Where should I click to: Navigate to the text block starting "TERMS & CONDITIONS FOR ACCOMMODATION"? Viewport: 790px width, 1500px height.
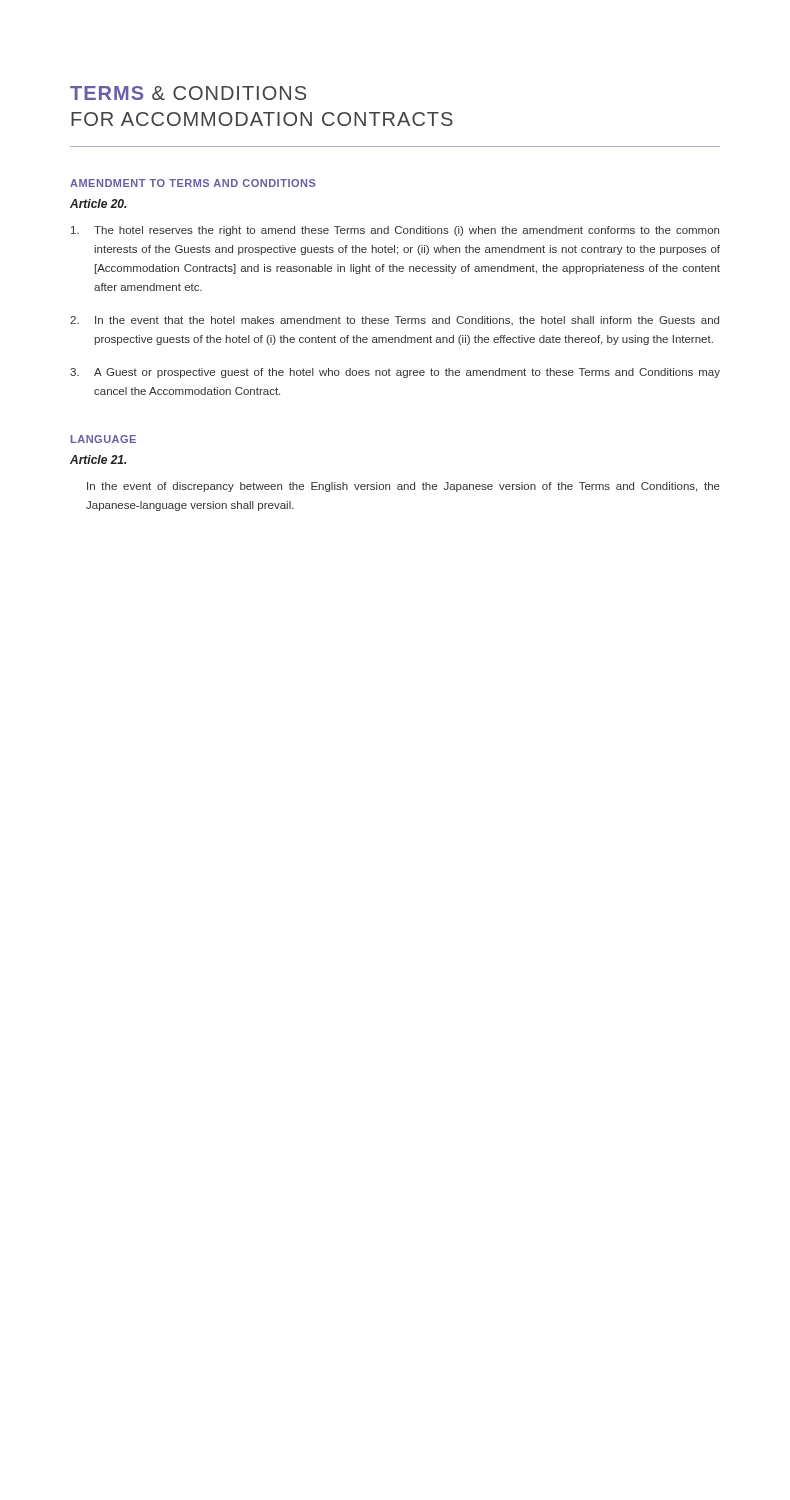(395, 106)
